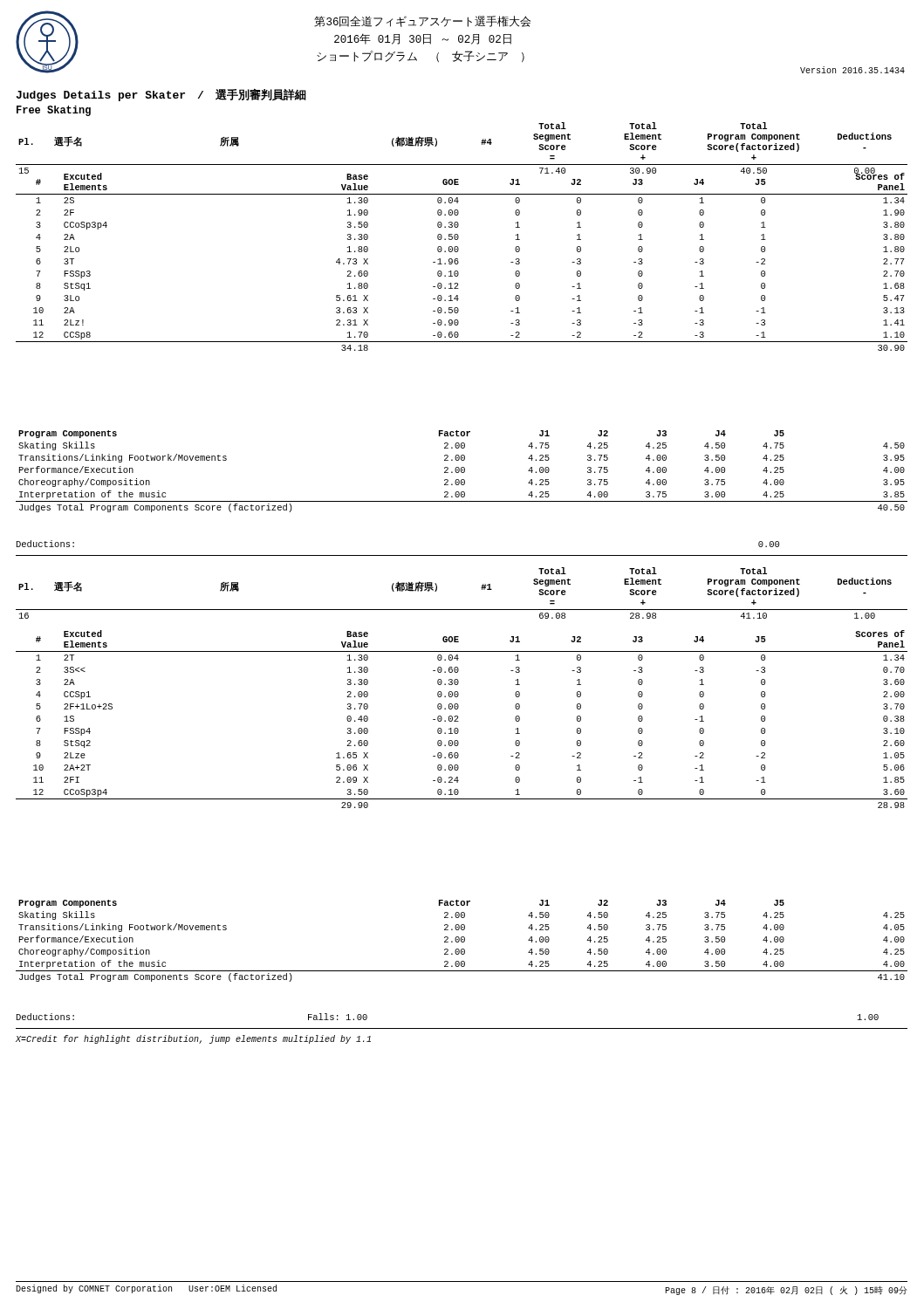Point to the passage starting "Free Skating"

coord(53,111)
